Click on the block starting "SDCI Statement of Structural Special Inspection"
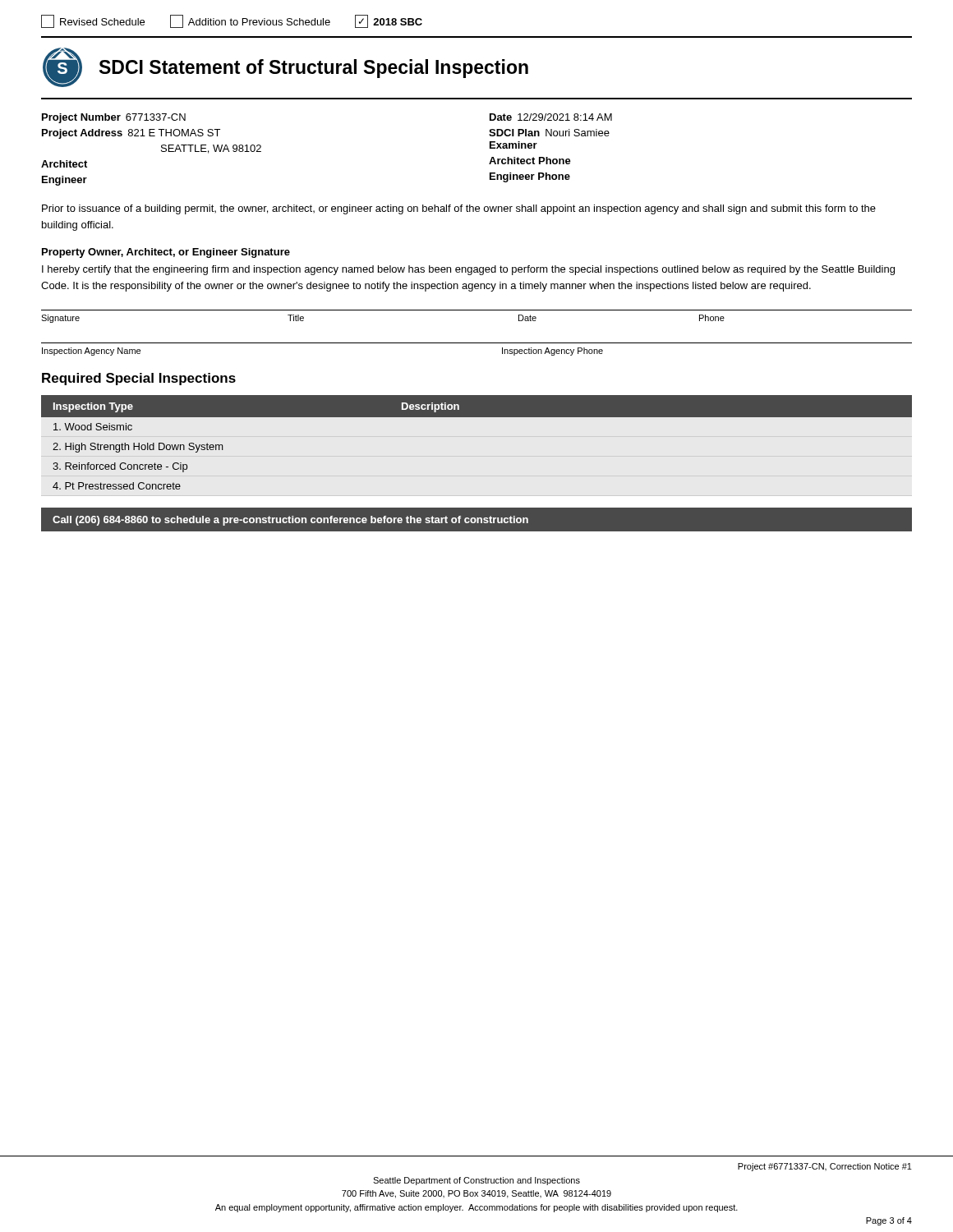Image resolution: width=953 pixels, height=1232 pixels. [314, 67]
